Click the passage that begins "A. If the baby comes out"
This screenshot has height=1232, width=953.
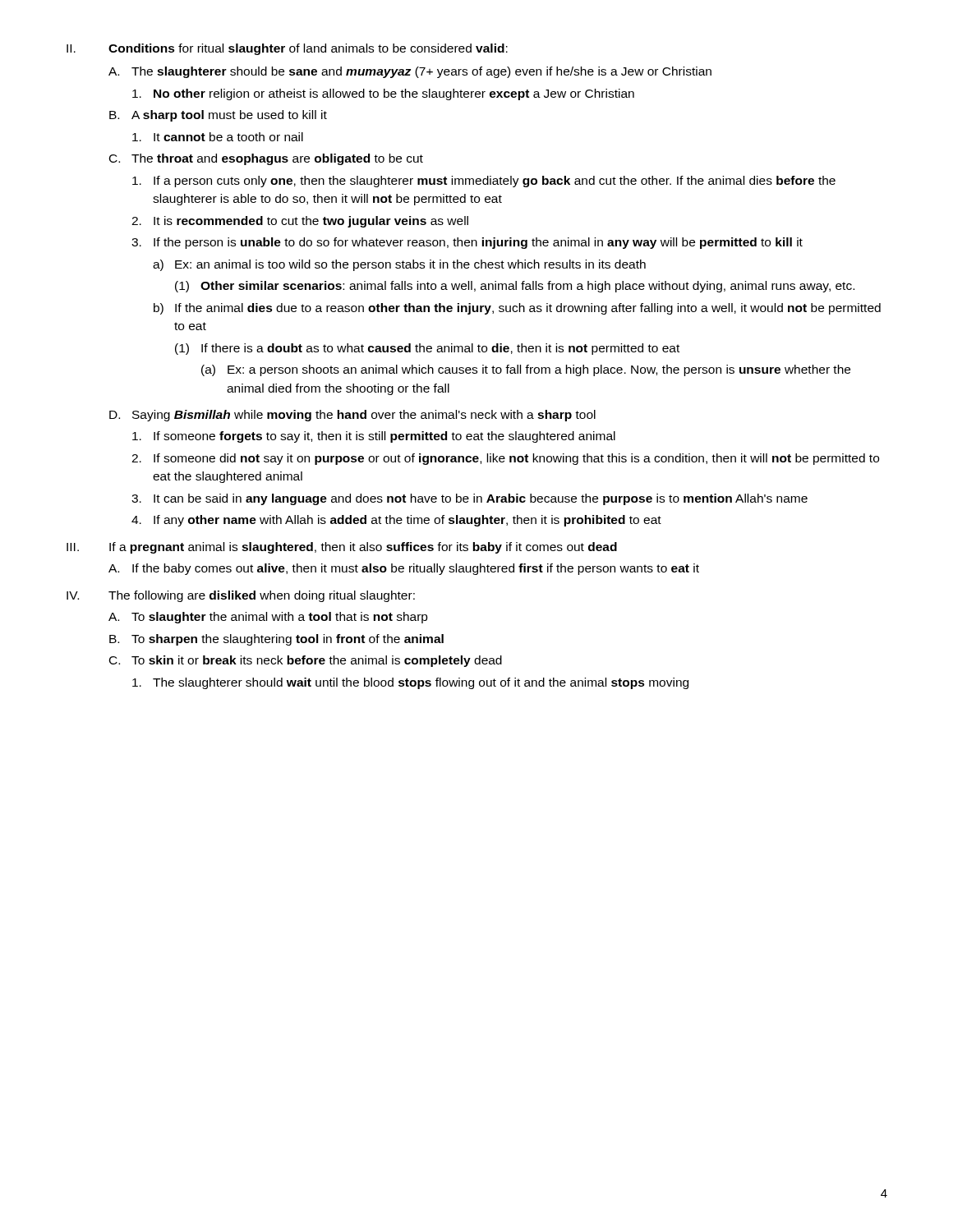click(x=404, y=569)
